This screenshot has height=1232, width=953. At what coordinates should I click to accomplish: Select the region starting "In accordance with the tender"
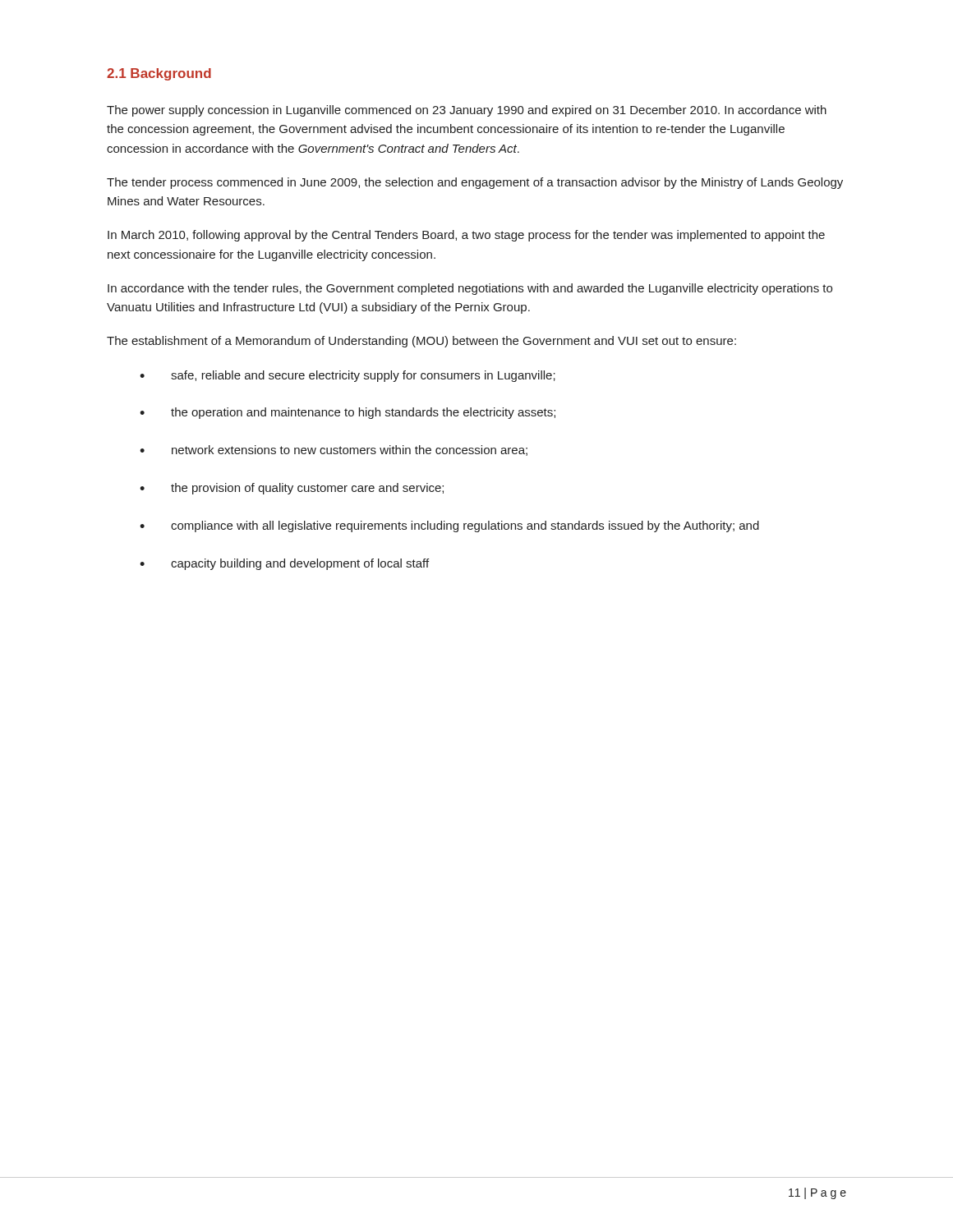coord(470,297)
